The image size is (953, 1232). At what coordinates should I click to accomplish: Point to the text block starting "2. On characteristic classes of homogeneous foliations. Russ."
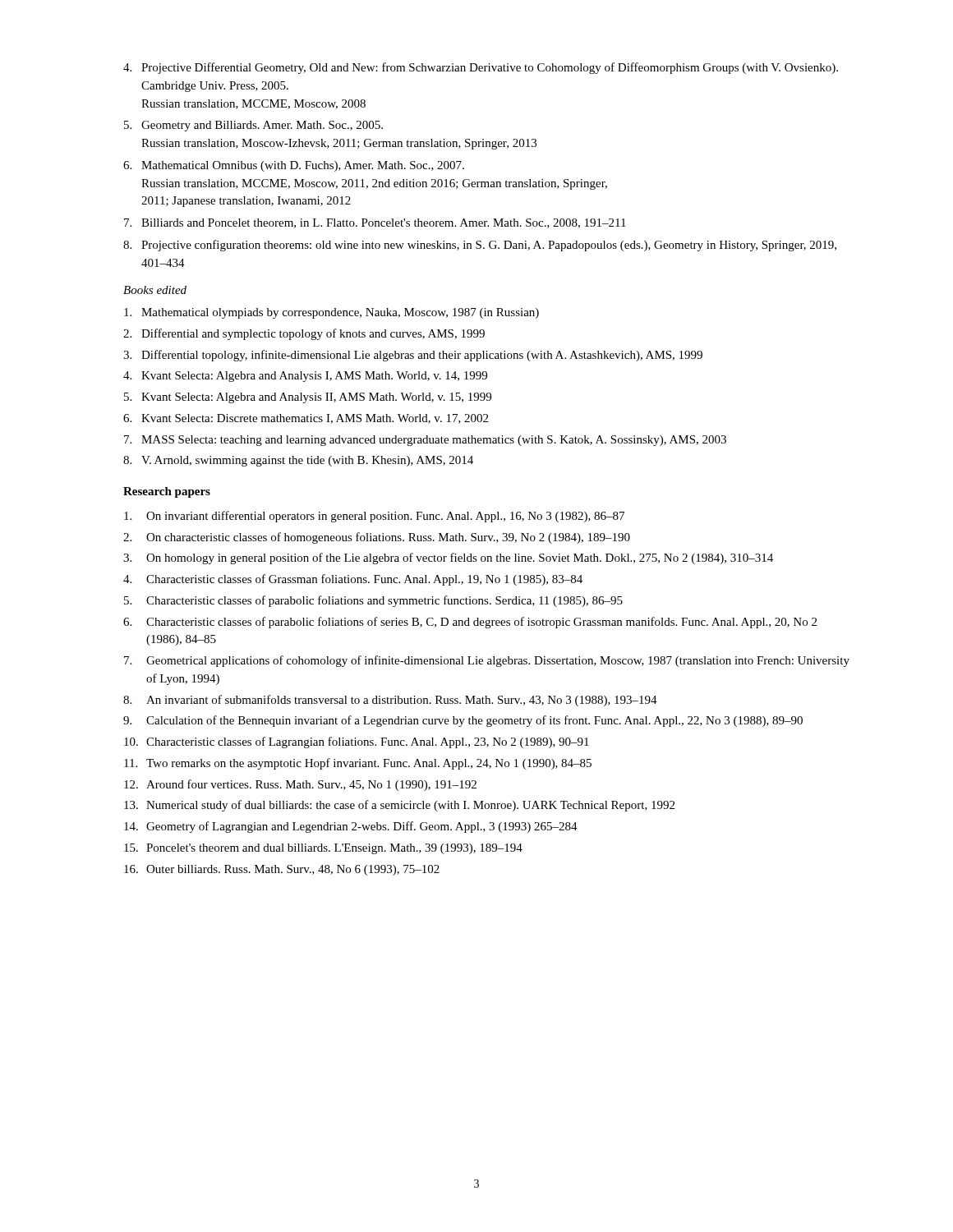pos(377,537)
